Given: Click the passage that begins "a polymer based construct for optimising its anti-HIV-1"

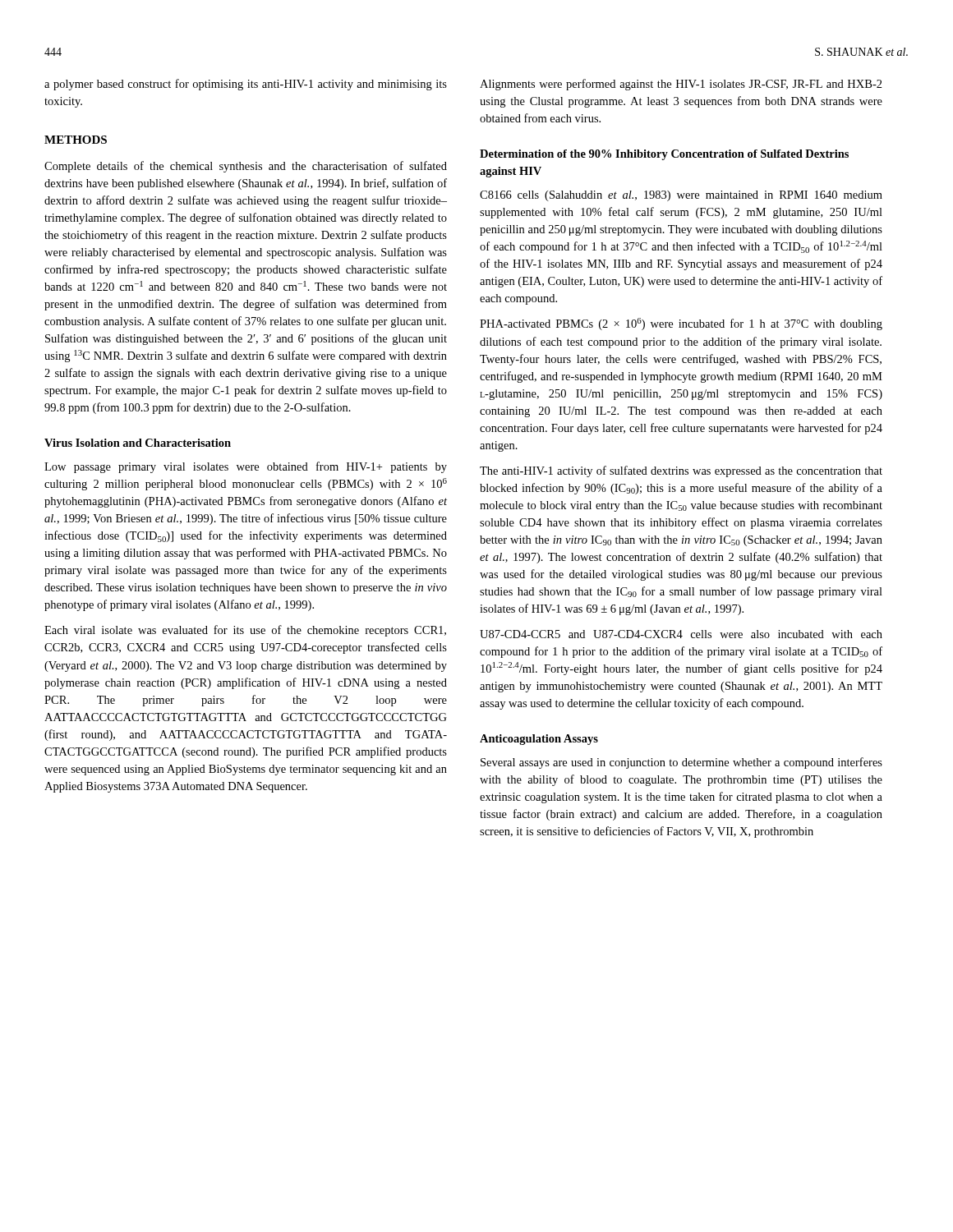Looking at the screenshot, I should tap(246, 93).
